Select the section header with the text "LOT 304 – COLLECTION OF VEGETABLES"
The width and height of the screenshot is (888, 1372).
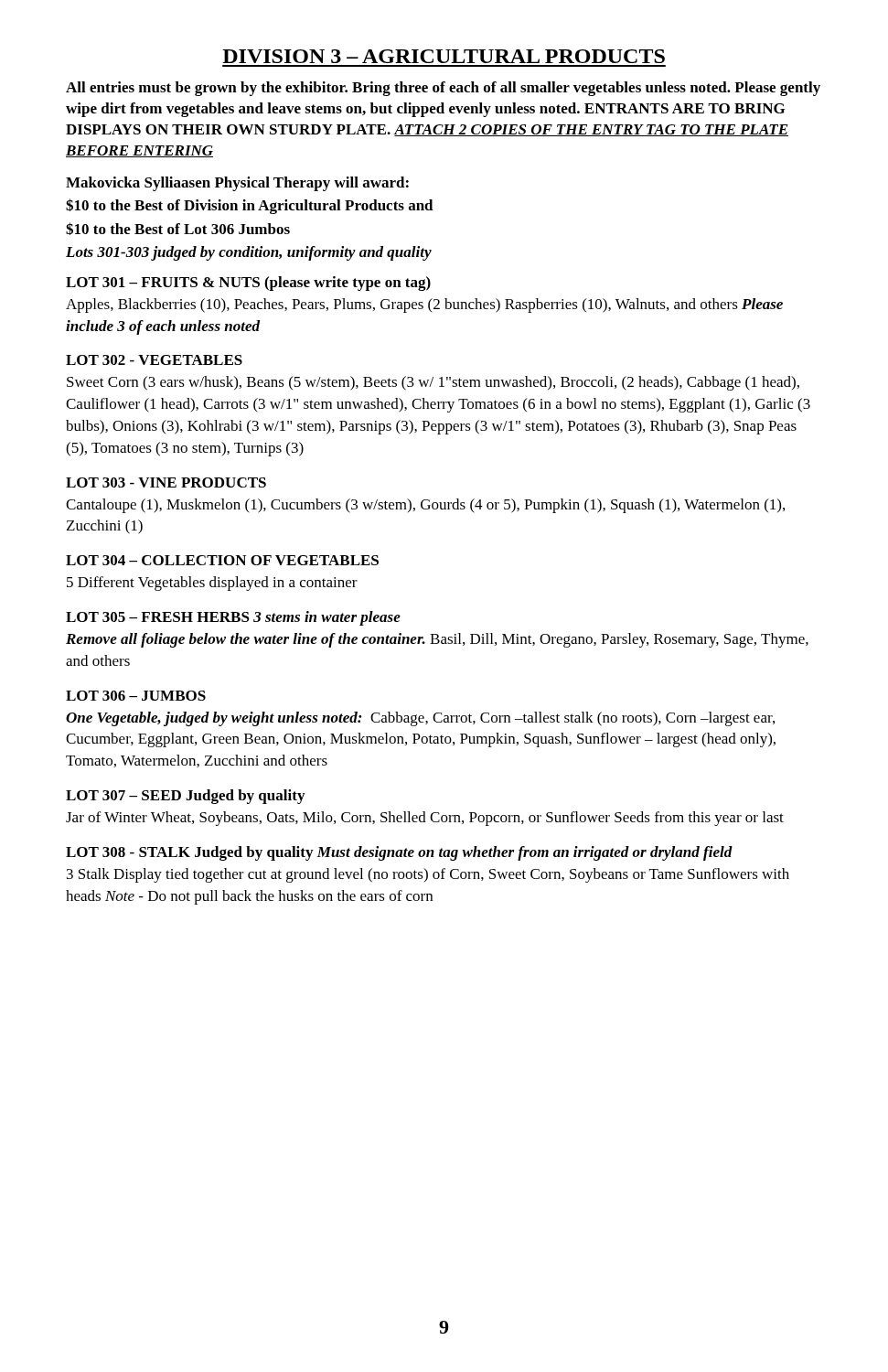click(x=223, y=560)
